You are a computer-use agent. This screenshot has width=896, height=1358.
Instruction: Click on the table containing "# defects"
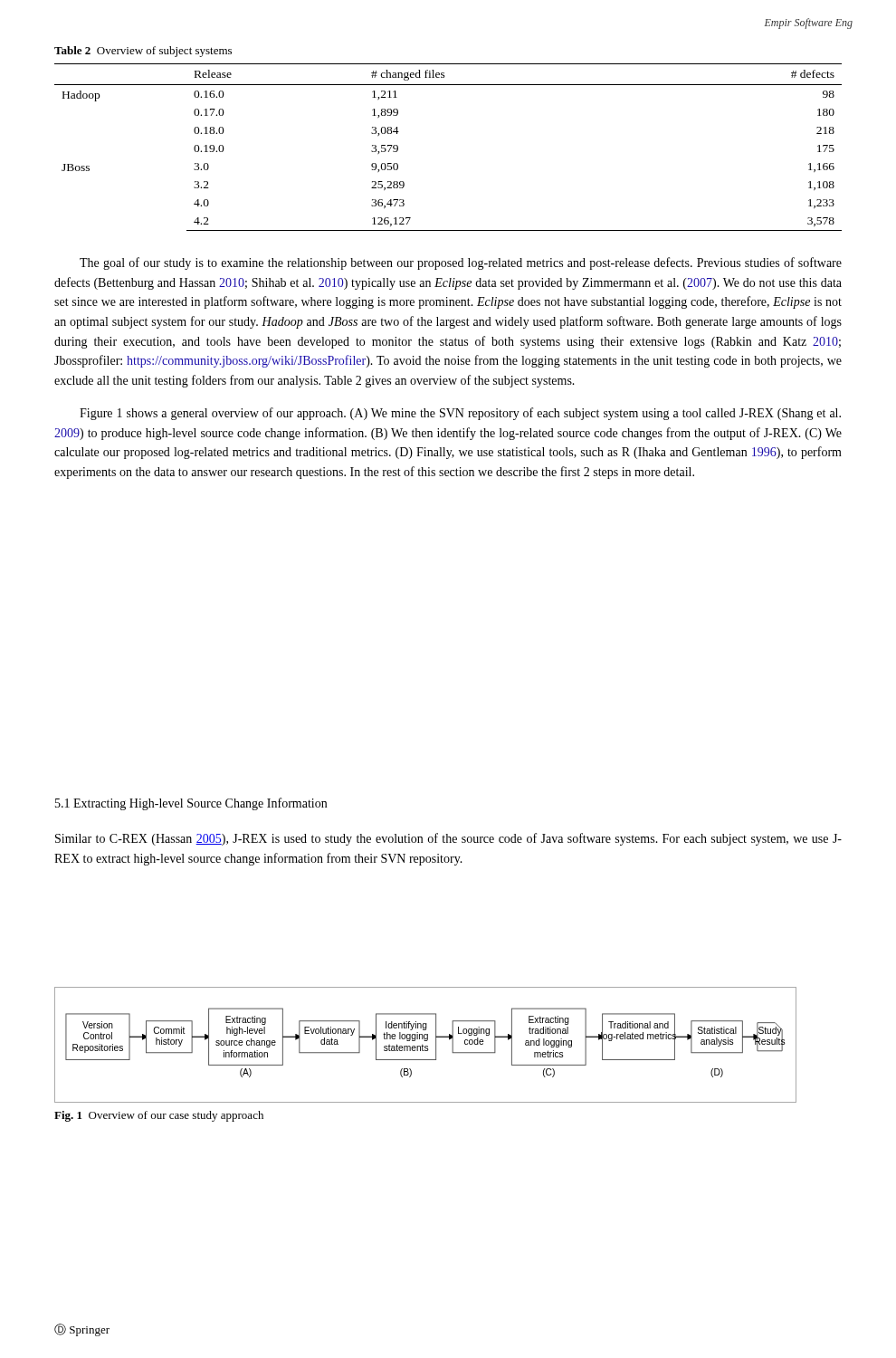(448, 147)
